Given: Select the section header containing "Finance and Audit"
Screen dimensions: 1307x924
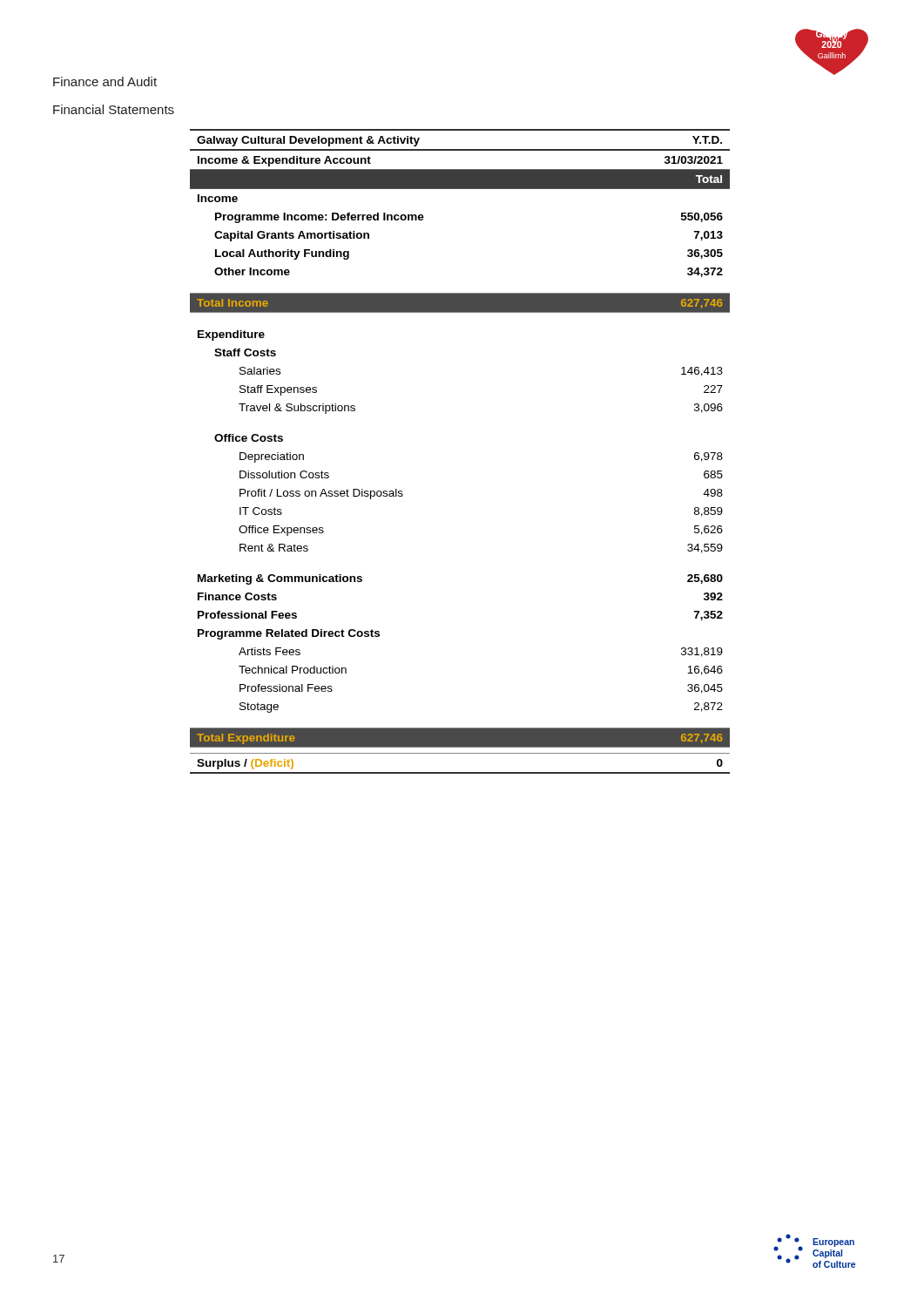Looking at the screenshot, I should [x=105, y=81].
